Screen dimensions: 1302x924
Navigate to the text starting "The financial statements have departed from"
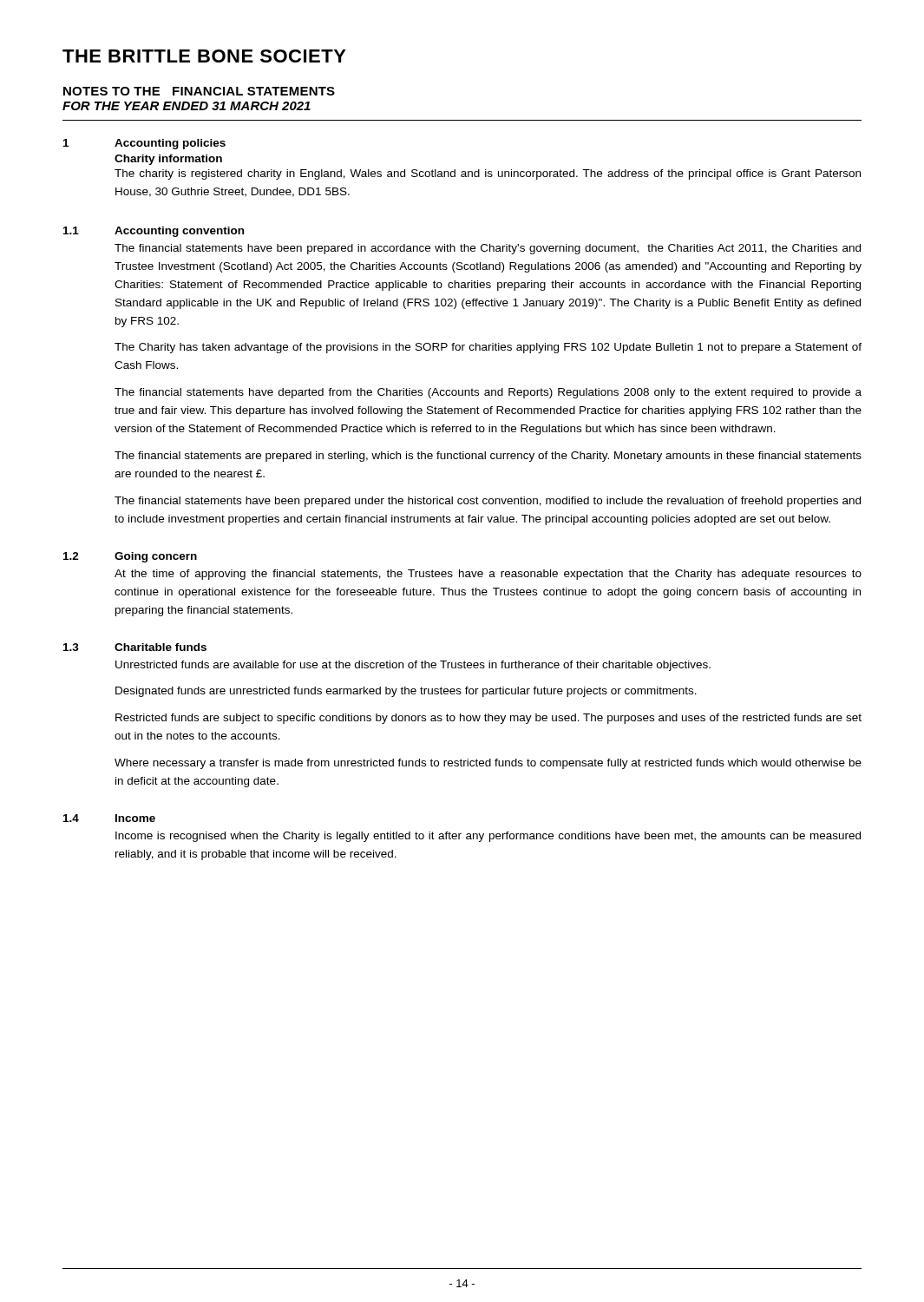click(488, 411)
